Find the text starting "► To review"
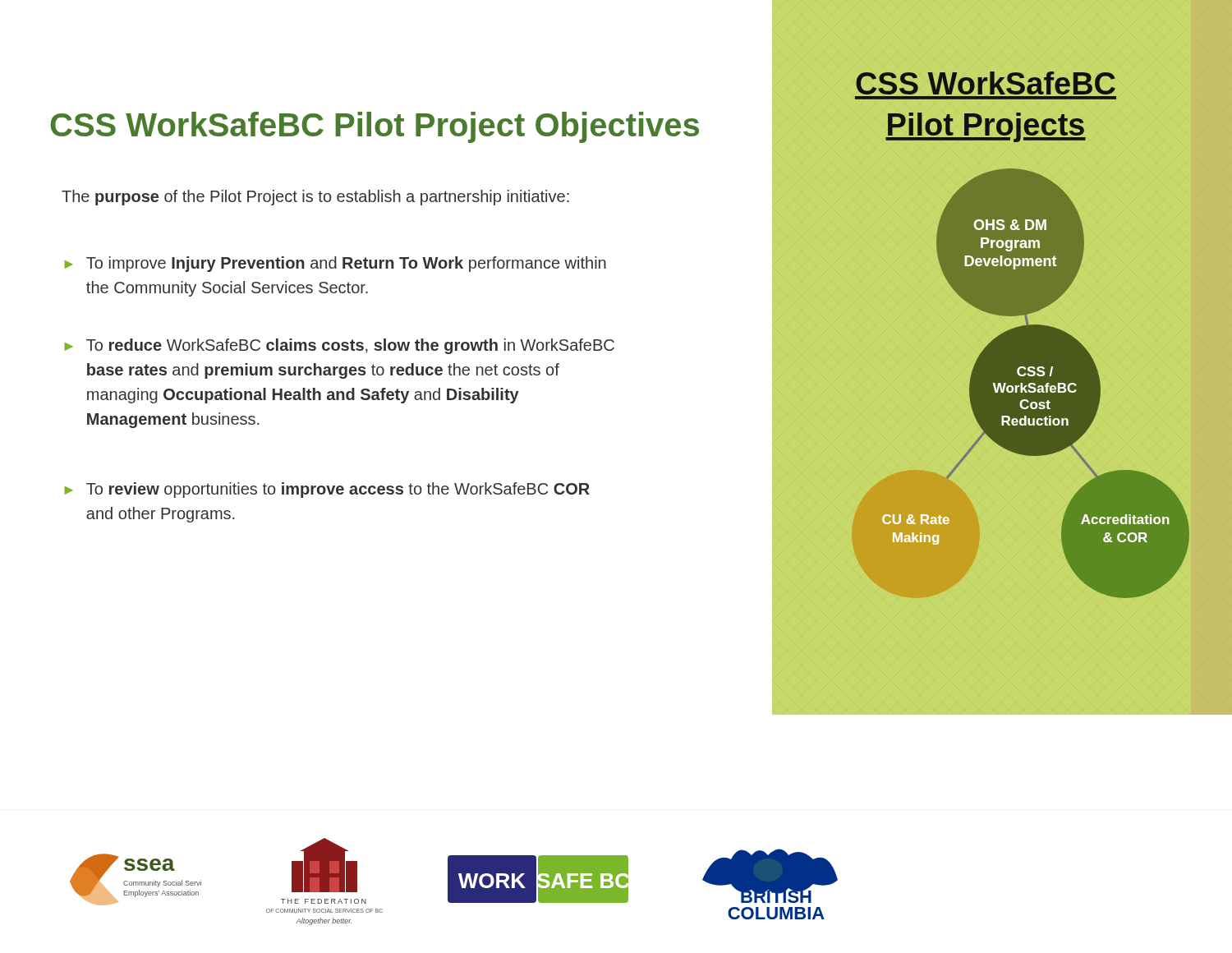Viewport: 1232px width, 953px height. point(341,501)
